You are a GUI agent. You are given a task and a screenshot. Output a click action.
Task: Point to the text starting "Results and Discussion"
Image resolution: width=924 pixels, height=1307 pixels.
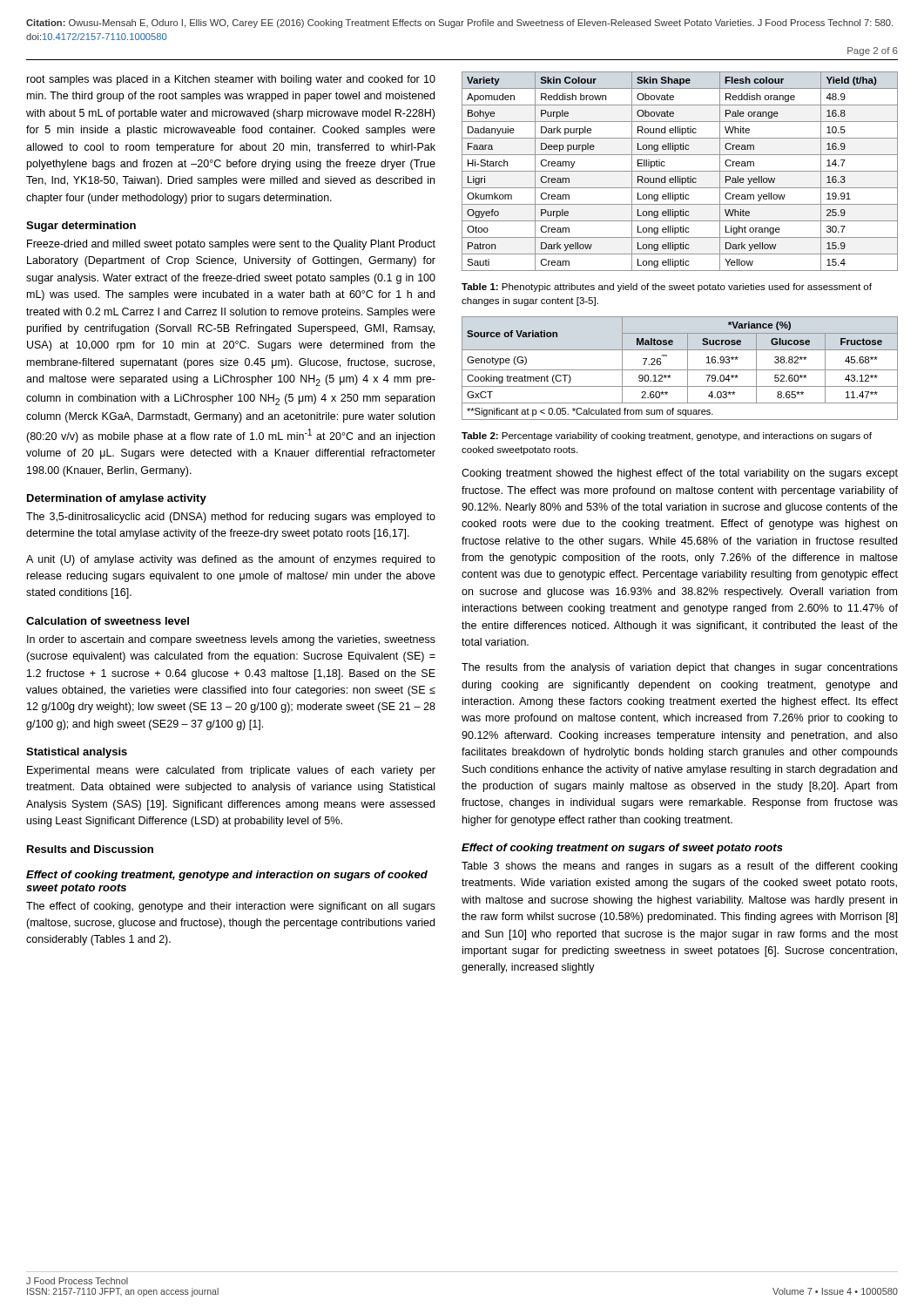(90, 849)
